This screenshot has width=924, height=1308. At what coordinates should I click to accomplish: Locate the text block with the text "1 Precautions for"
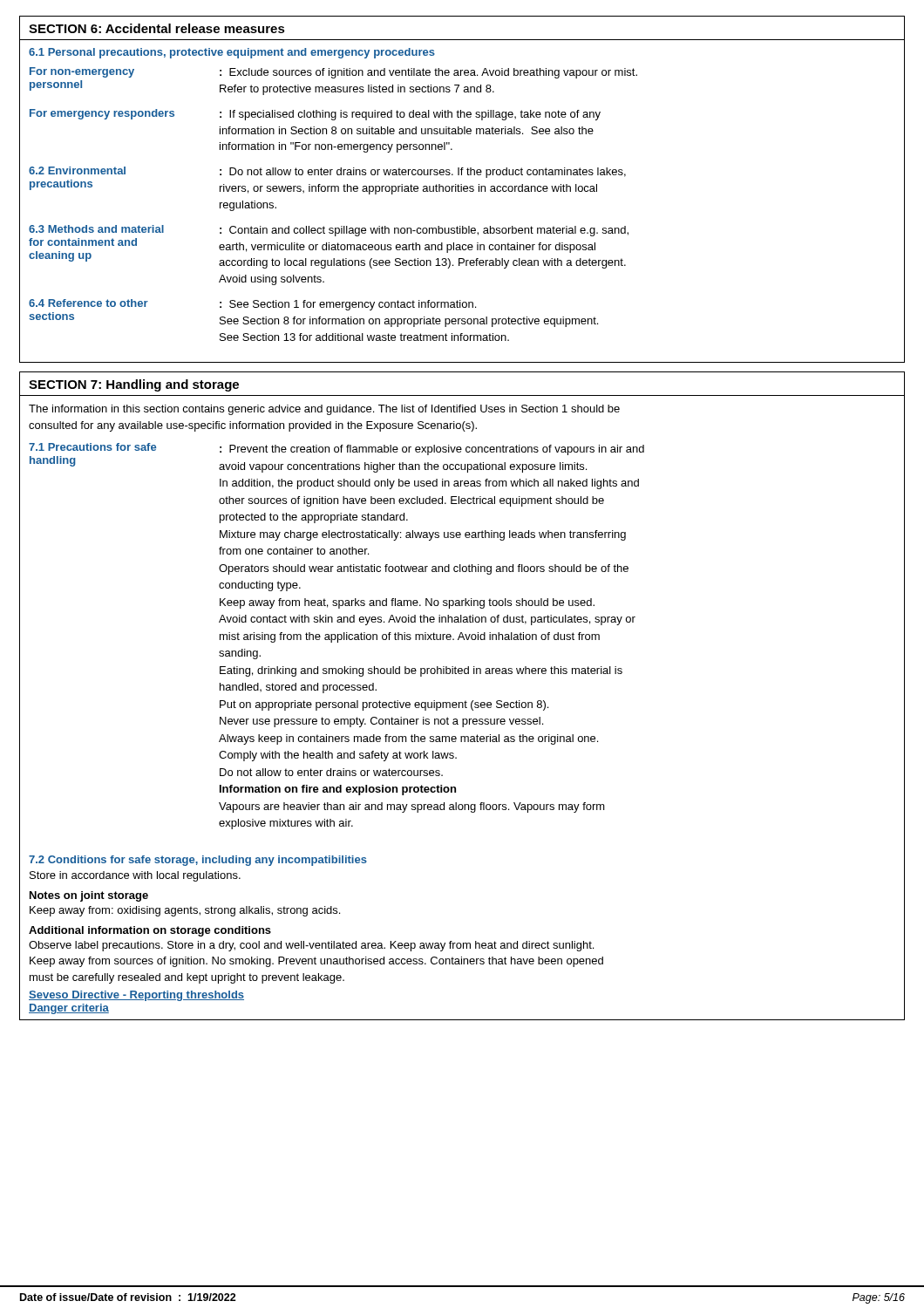[462, 636]
